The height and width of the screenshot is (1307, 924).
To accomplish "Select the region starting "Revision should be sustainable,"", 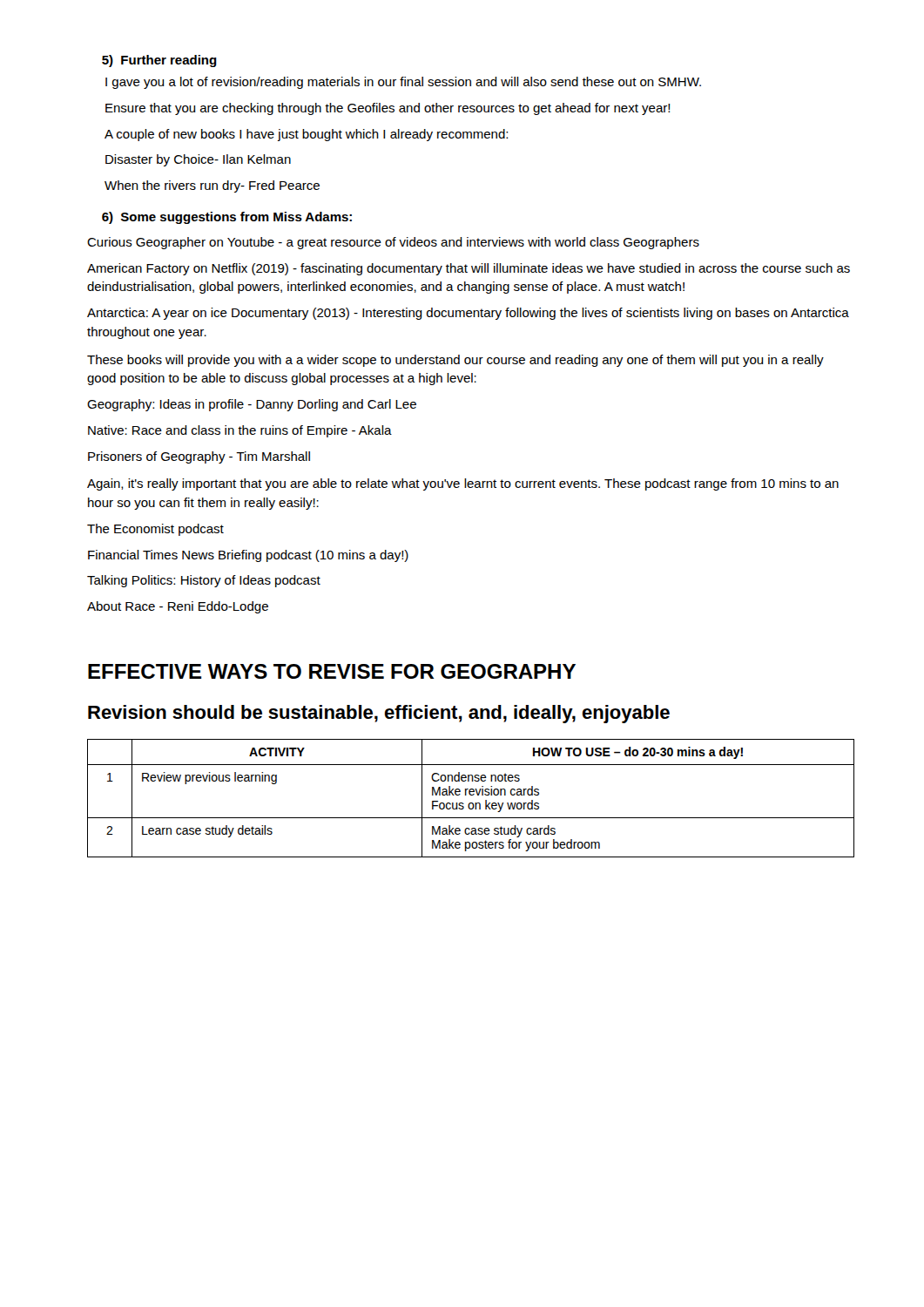I will [x=379, y=712].
